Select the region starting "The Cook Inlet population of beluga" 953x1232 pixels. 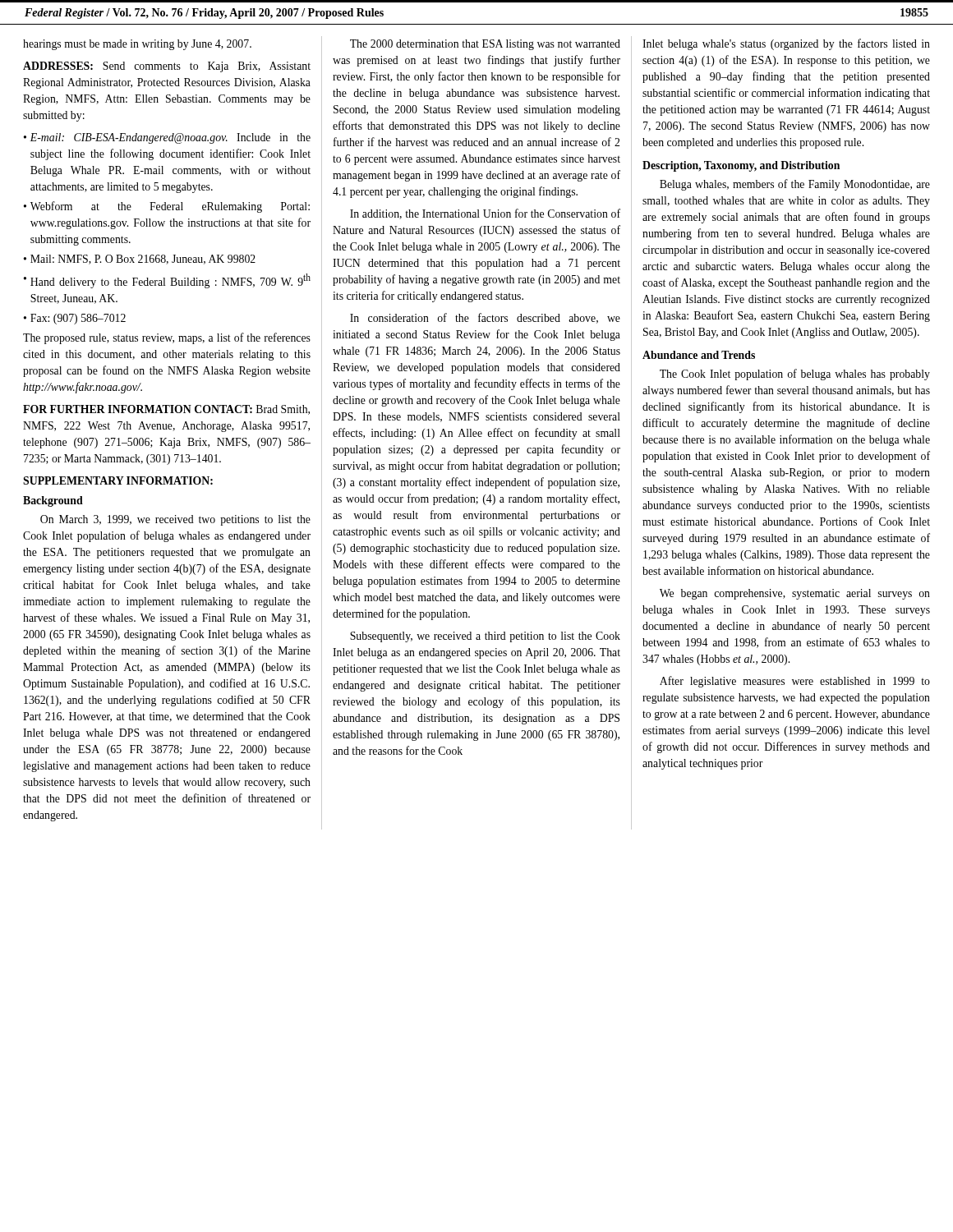coord(786,473)
